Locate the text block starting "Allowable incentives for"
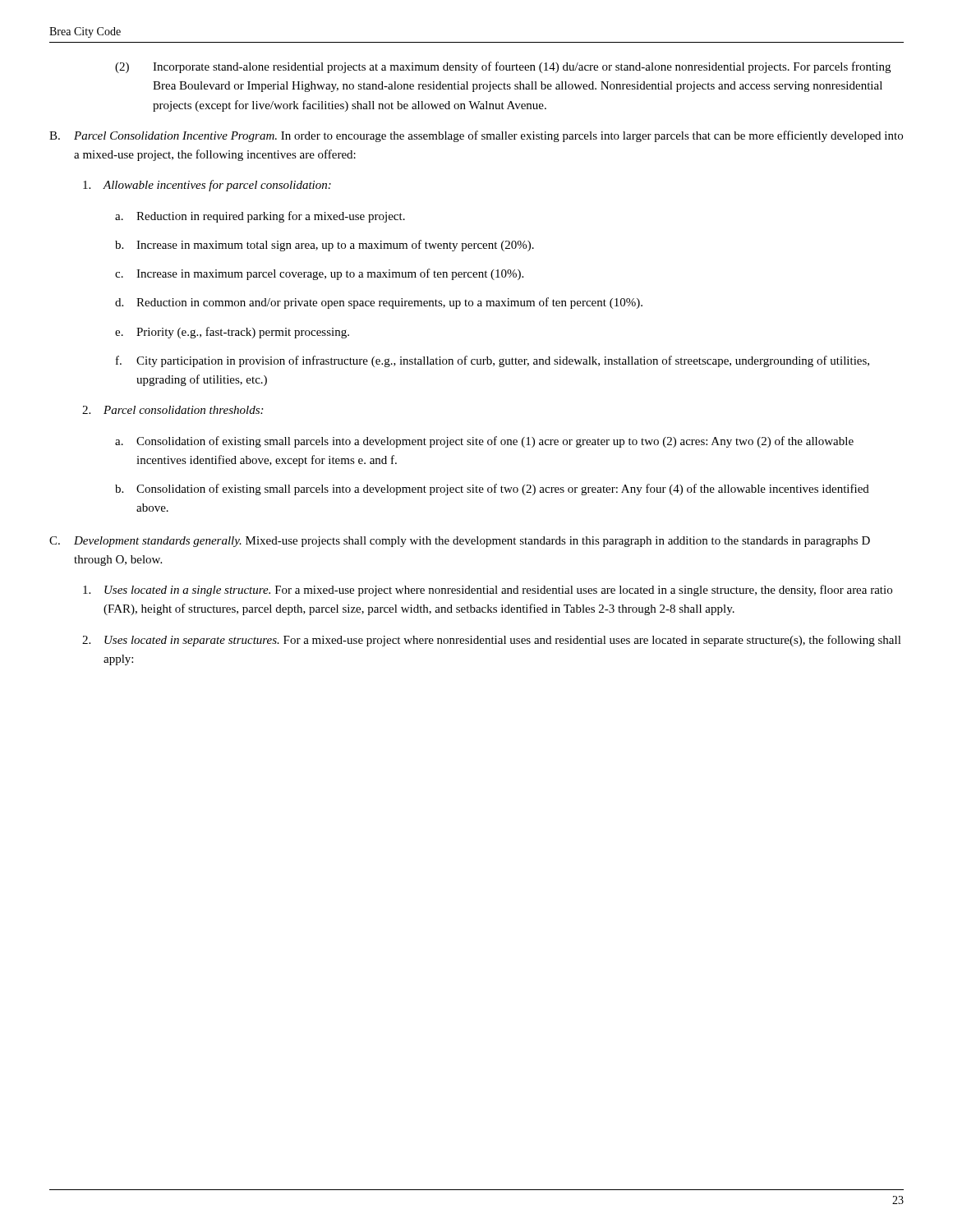The image size is (953, 1232). tap(207, 186)
